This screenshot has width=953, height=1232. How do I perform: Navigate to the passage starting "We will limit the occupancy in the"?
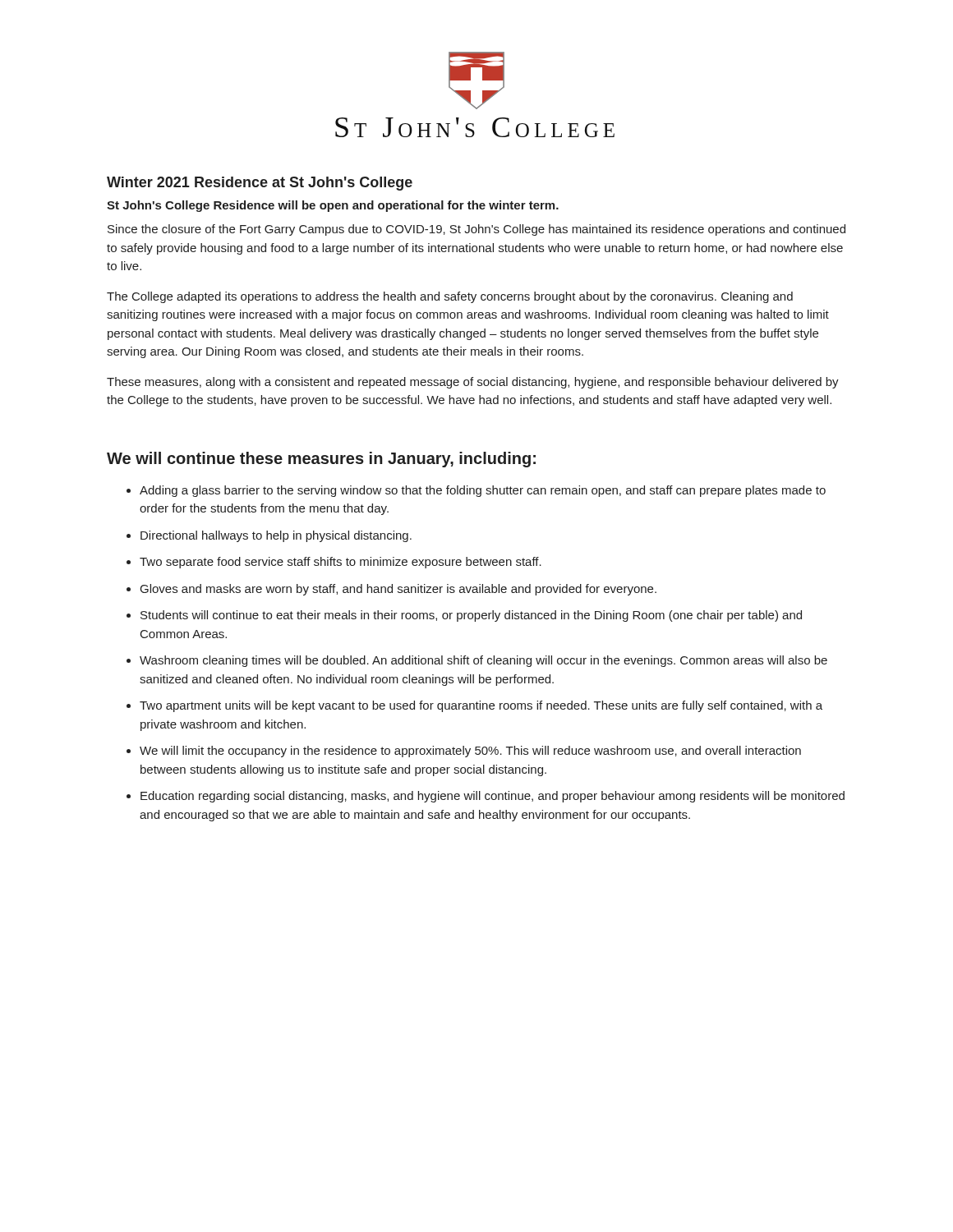click(x=471, y=760)
